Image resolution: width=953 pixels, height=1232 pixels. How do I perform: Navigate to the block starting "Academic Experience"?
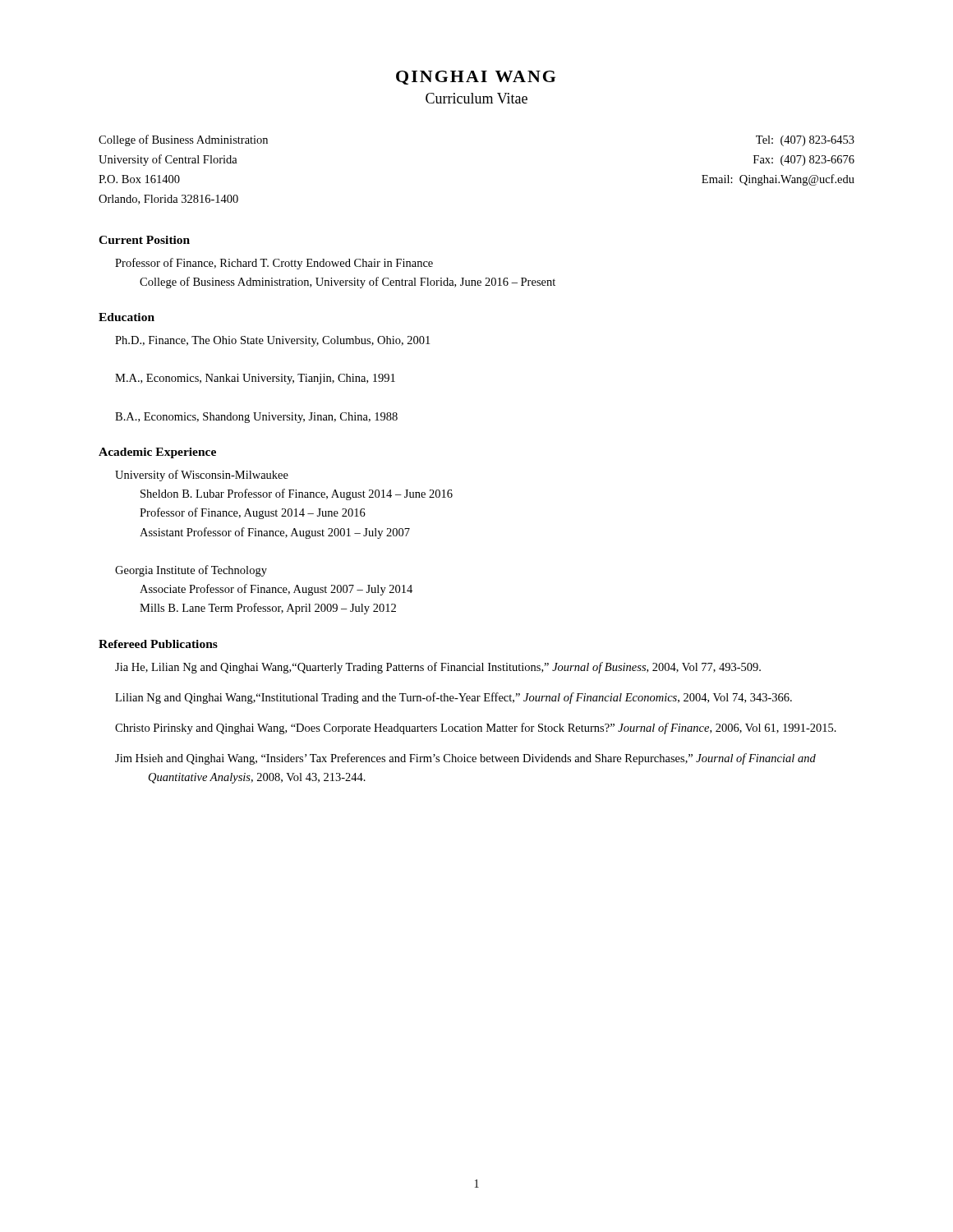157,451
